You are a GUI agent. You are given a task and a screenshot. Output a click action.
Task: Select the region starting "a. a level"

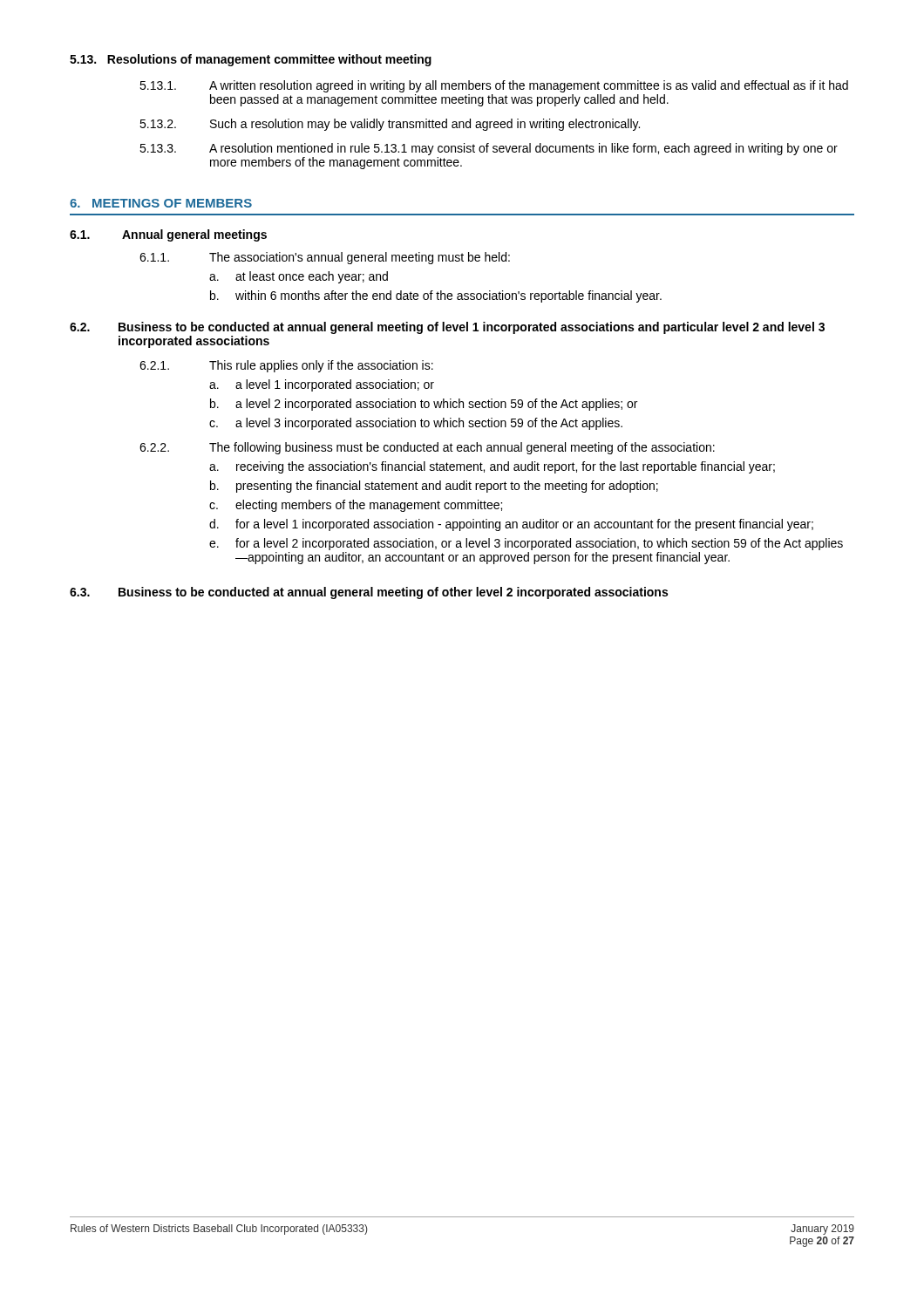(322, 385)
